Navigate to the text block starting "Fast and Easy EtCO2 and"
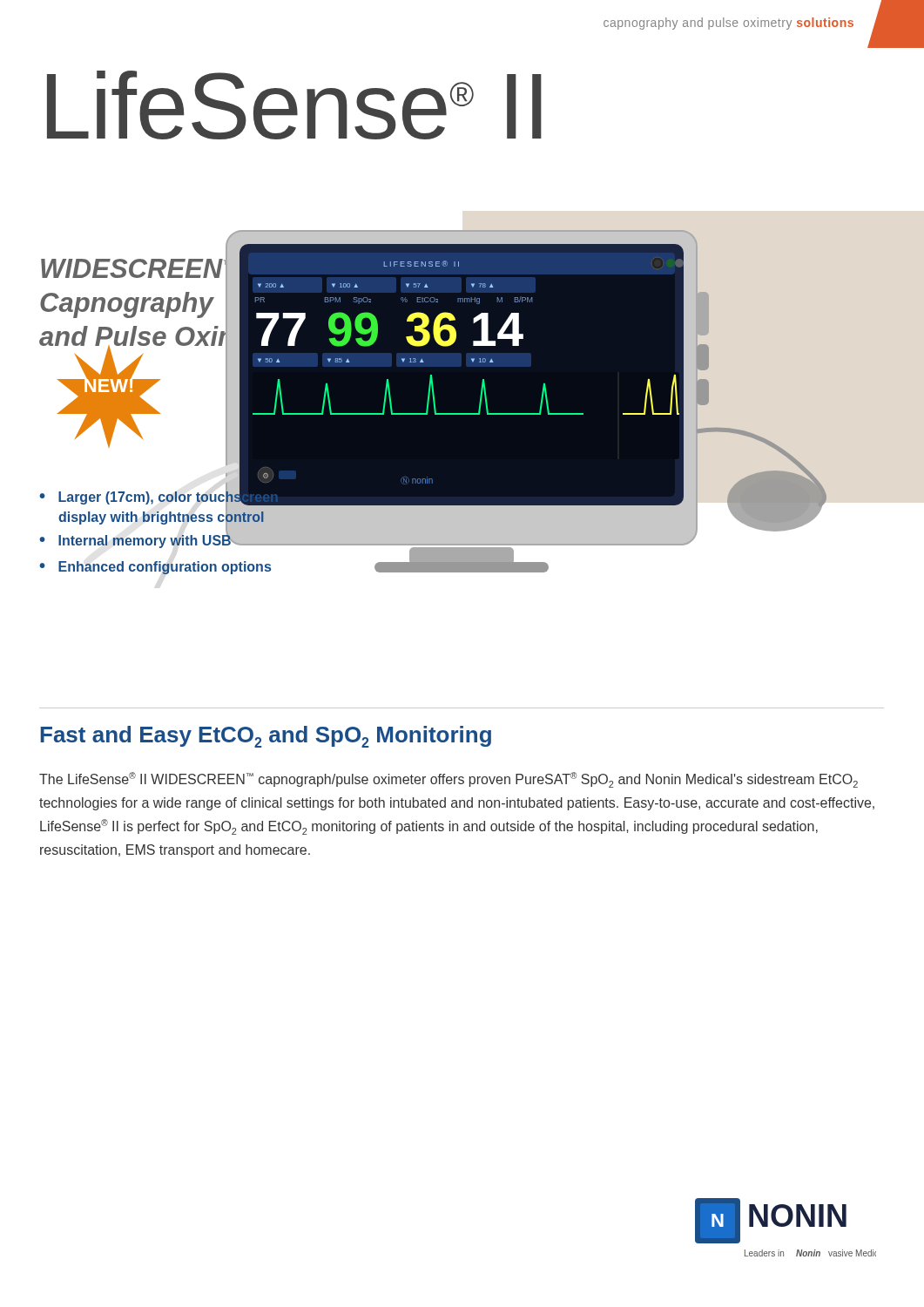This screenshot has height=1307, width=924. pos(266,736)
